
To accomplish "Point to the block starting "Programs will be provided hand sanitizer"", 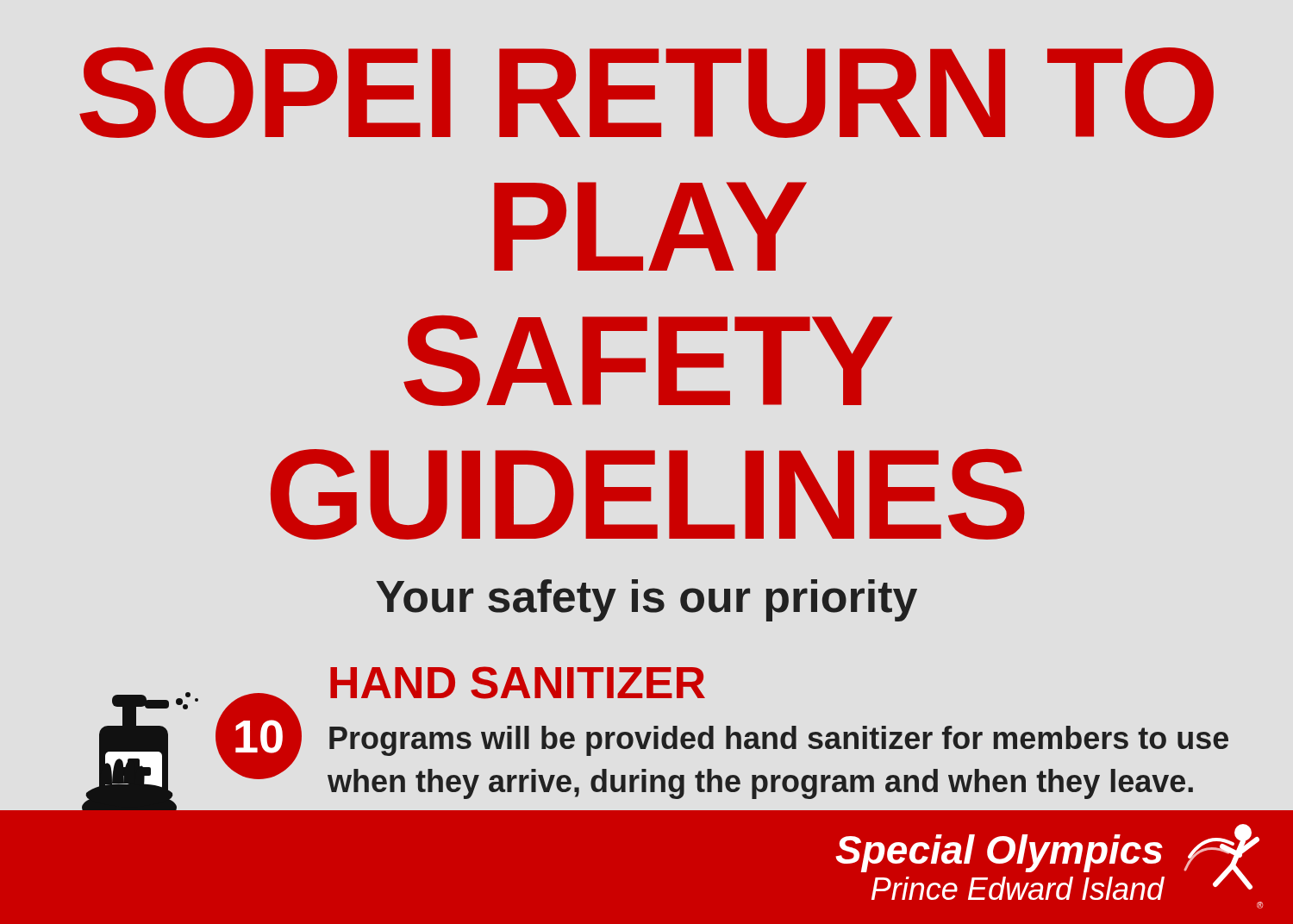I will [778, 760].
